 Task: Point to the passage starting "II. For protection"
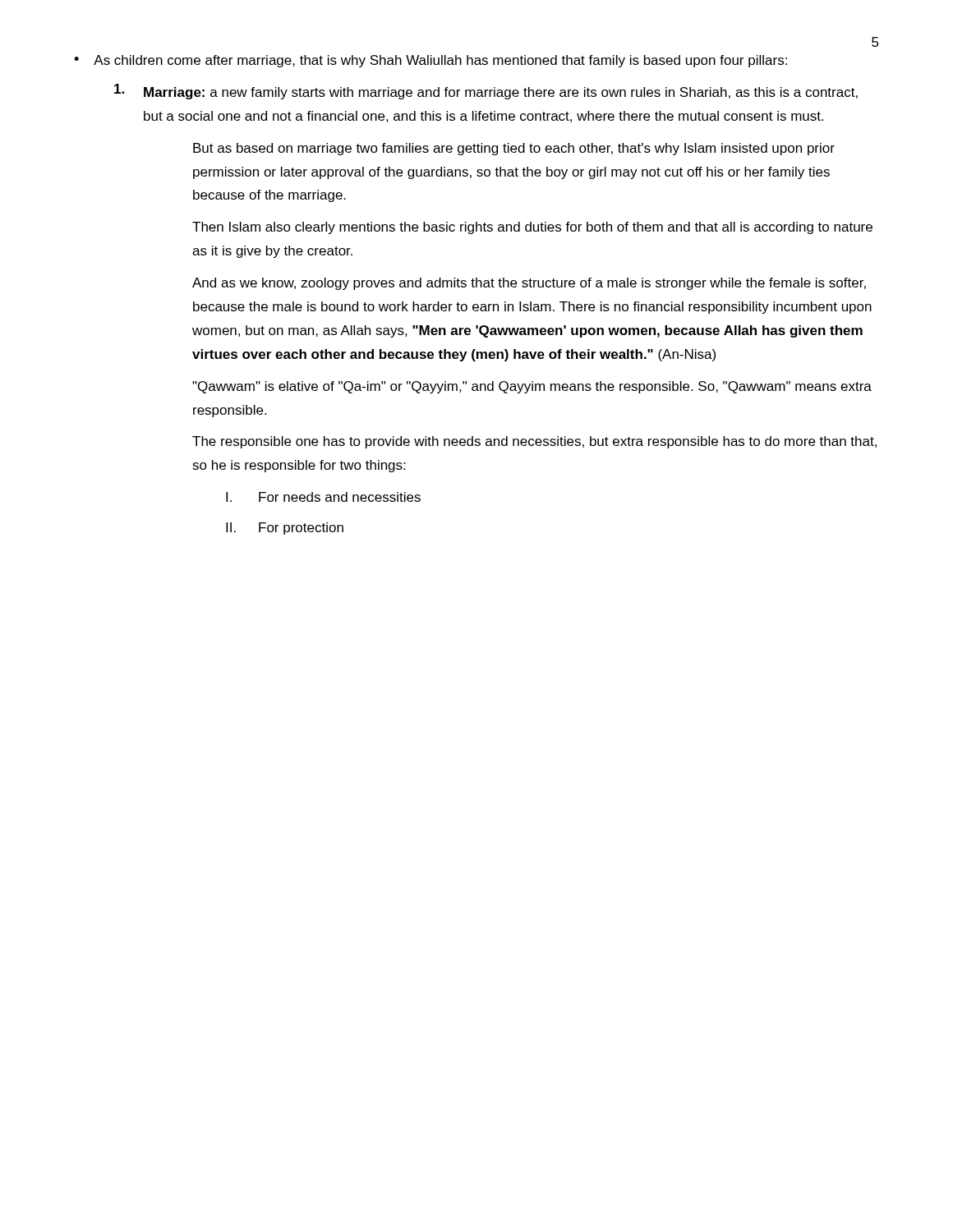285,529
